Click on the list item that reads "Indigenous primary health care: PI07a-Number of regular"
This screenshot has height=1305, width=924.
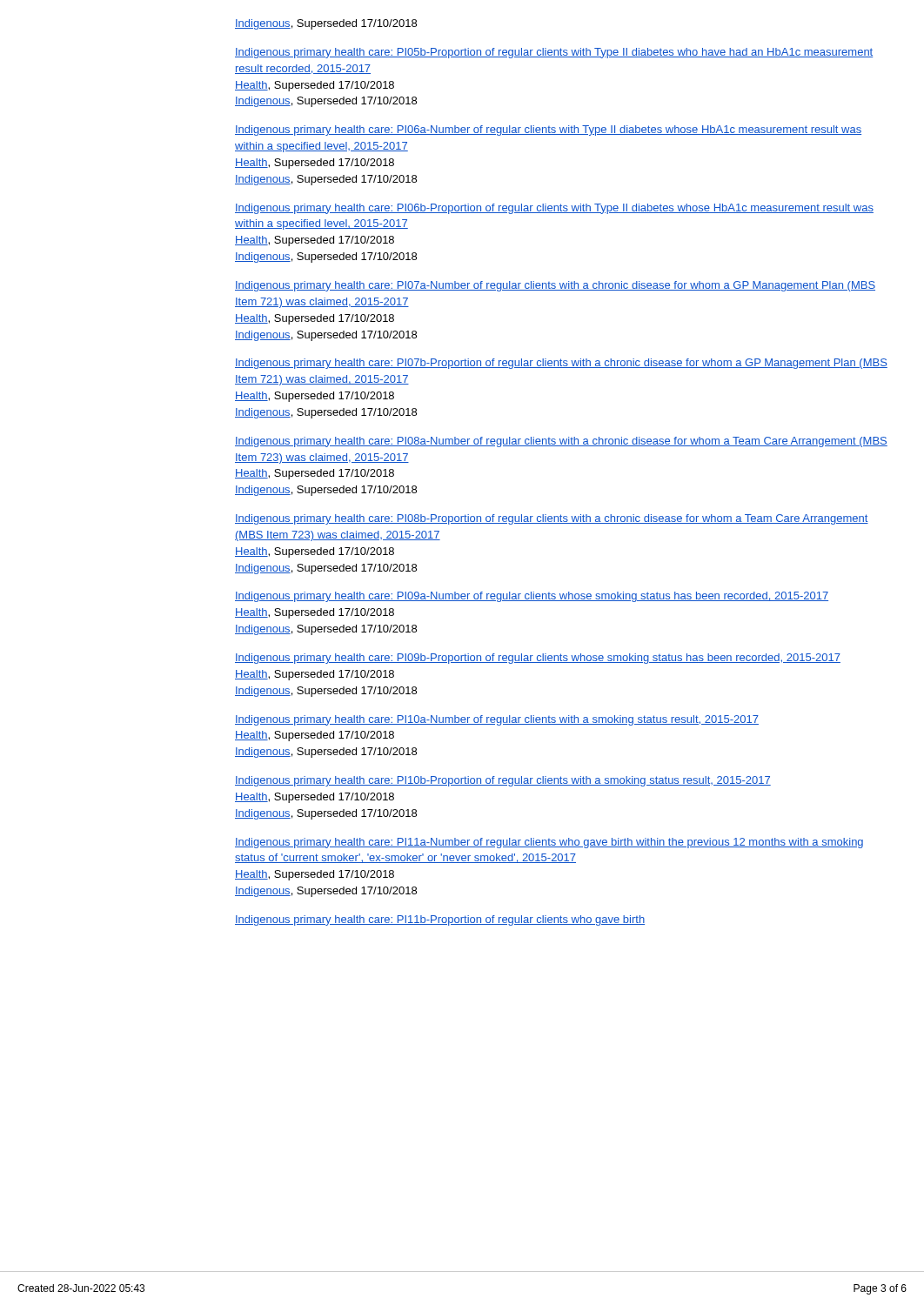point(555,286)
